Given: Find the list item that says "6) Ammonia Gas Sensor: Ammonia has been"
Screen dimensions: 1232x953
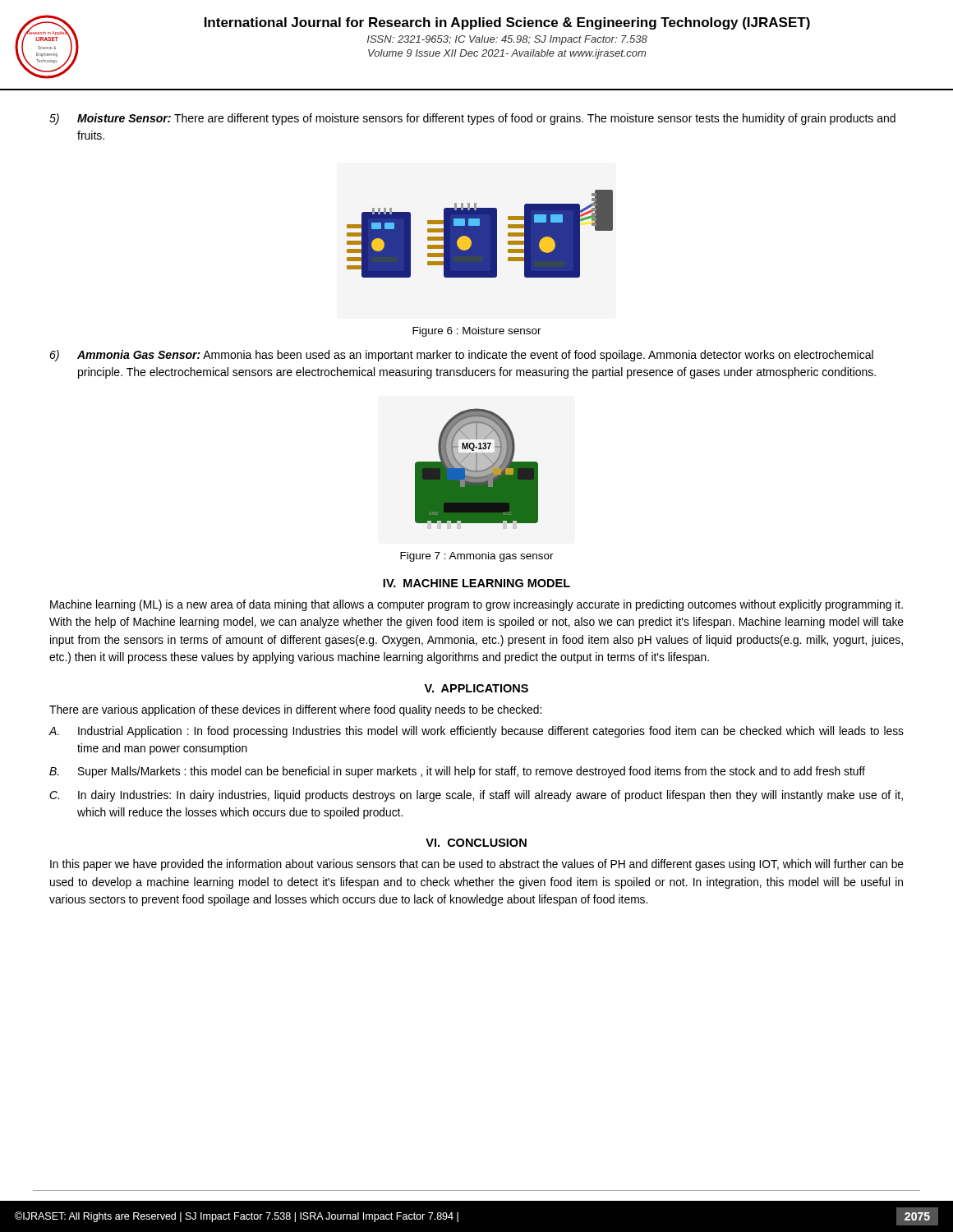Looking at the screenshot, I should tap(476, 364).
